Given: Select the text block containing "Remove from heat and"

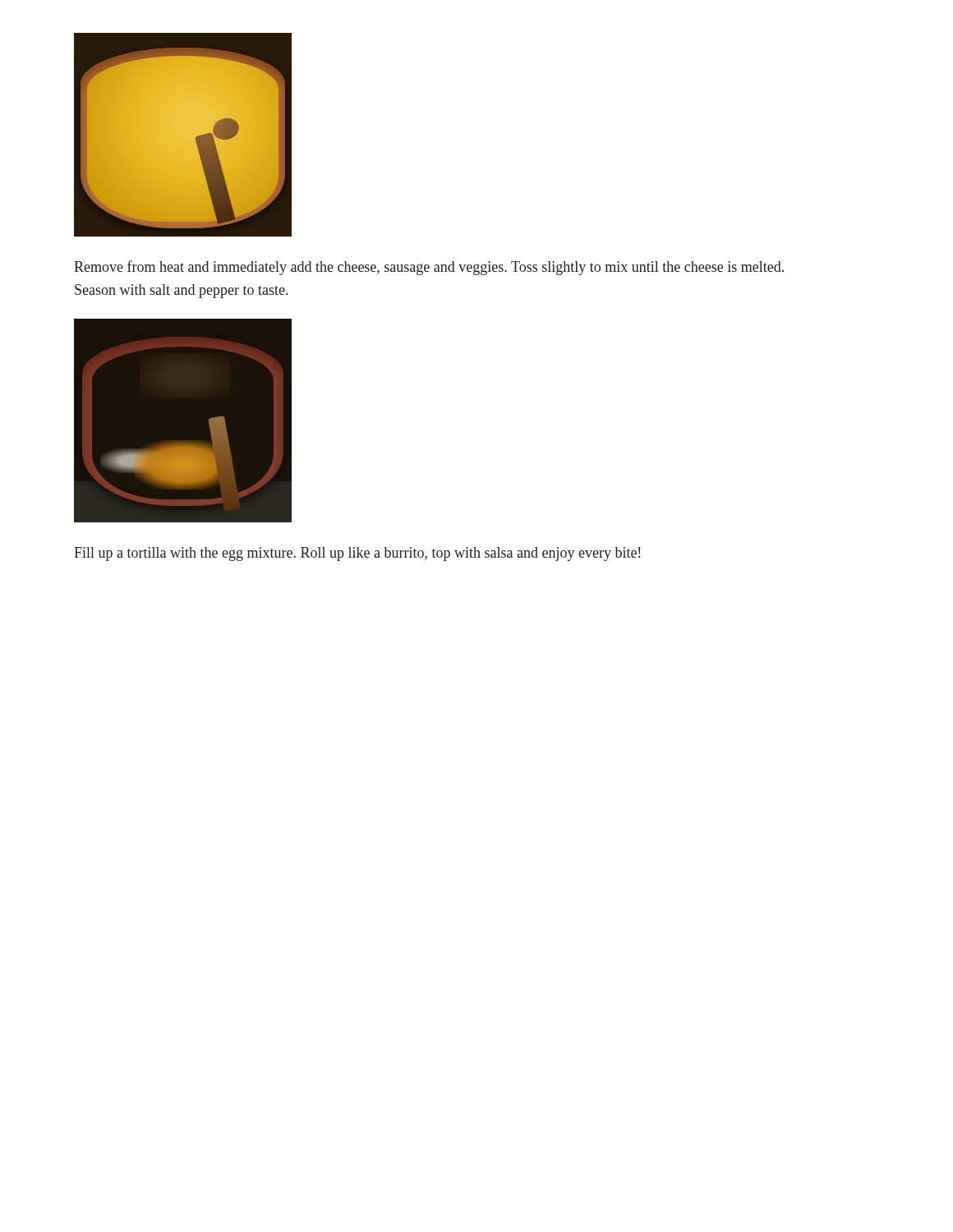Looking at the screenshot, I should pyautogui.click(x=431, y=279).
